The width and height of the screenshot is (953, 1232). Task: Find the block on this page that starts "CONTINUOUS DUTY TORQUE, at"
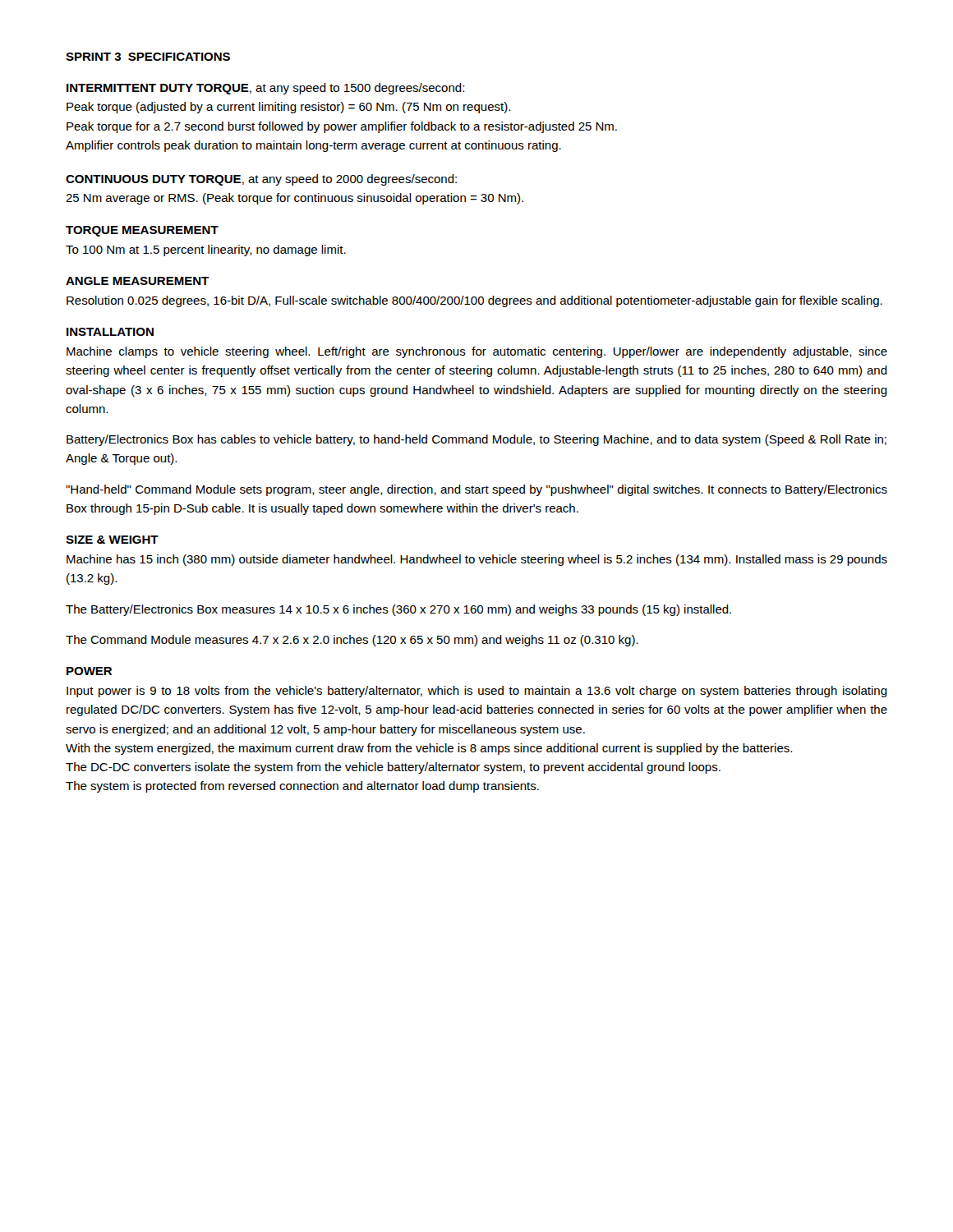[x=295, y=188]
